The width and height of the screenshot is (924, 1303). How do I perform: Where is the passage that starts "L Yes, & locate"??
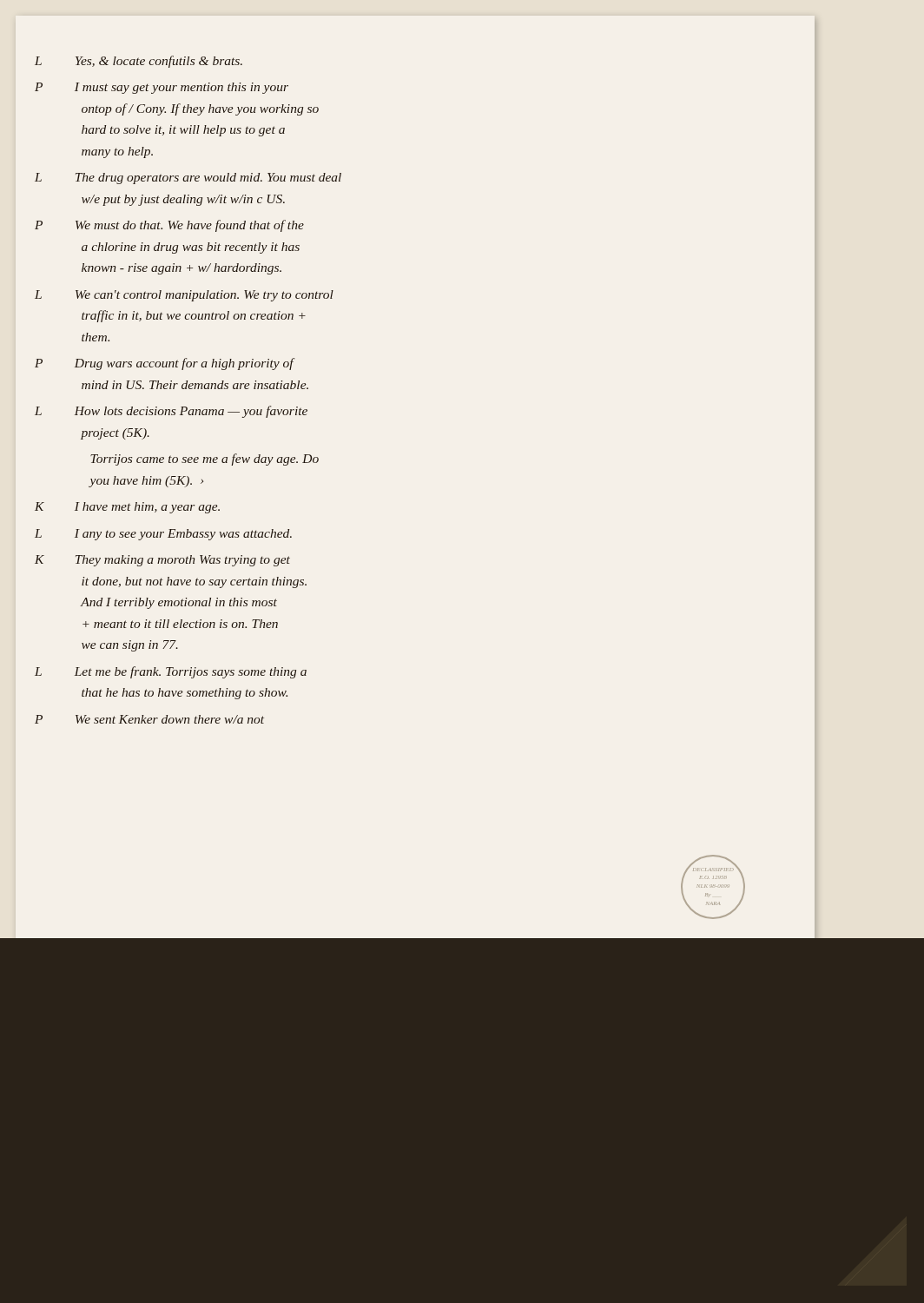pyautogui.click(x=156, y=61)
